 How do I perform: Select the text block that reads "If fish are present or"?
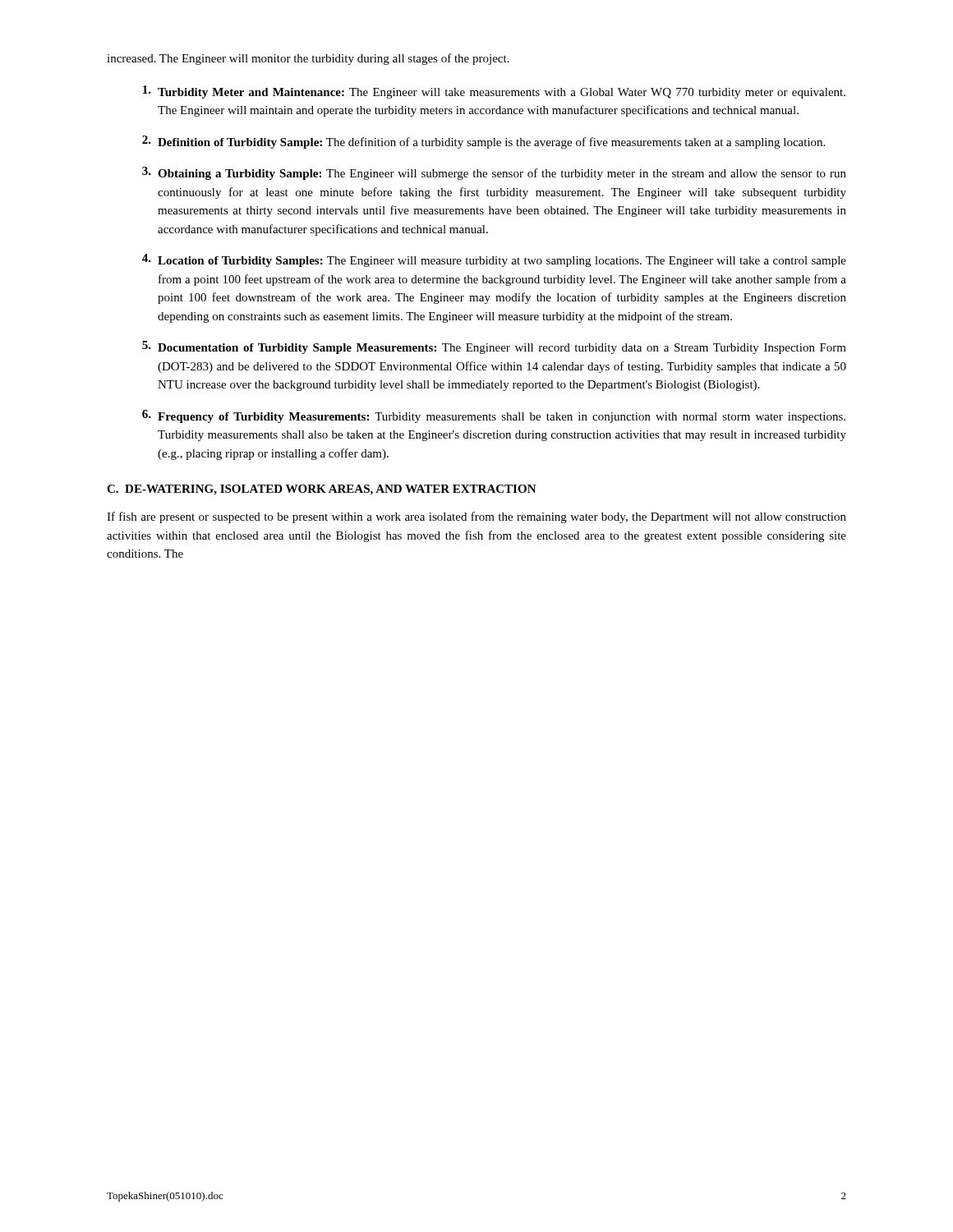[476, 535]
